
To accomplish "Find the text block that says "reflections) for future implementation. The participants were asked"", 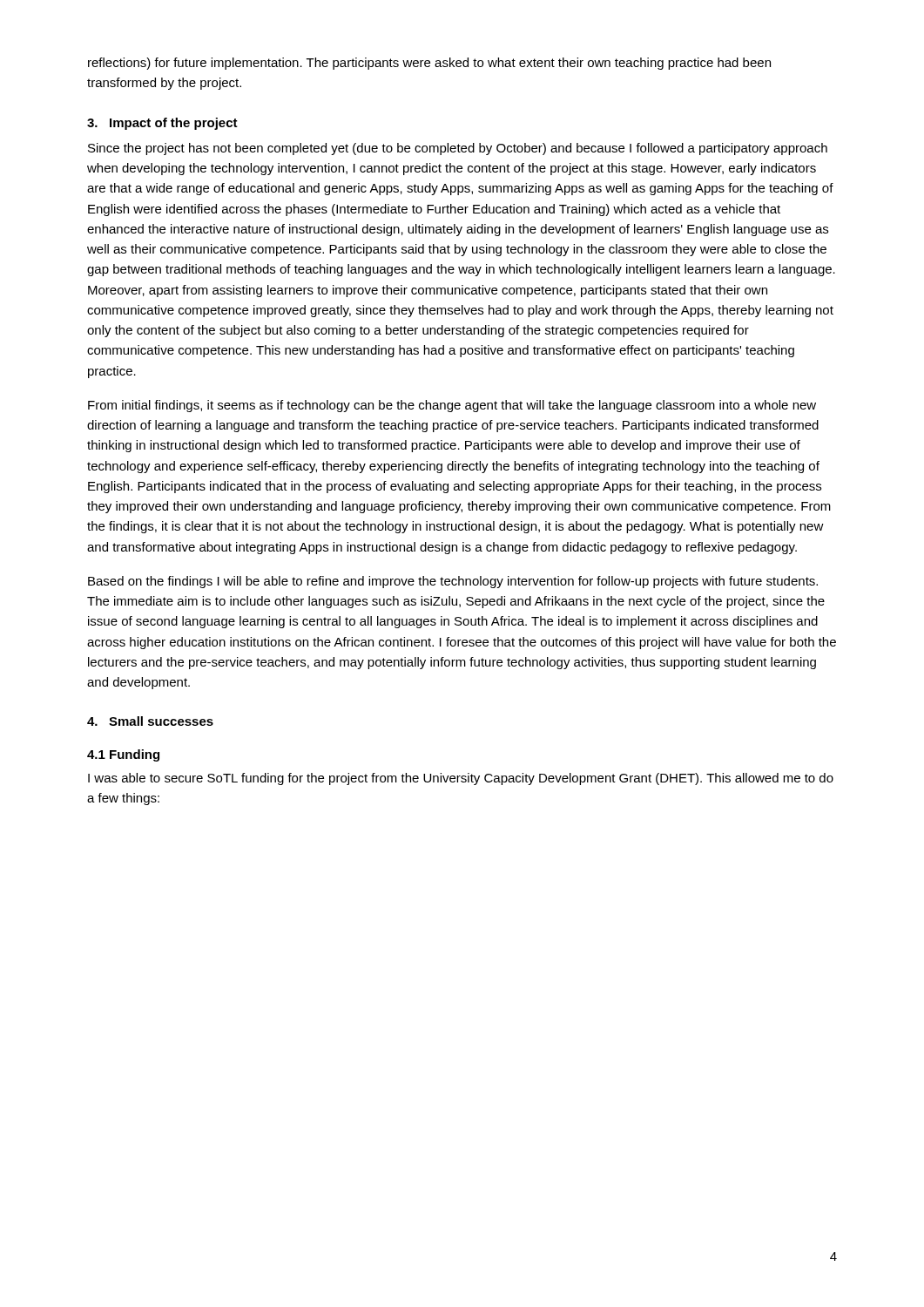I will pyautogui.click(x=429, y=72).
